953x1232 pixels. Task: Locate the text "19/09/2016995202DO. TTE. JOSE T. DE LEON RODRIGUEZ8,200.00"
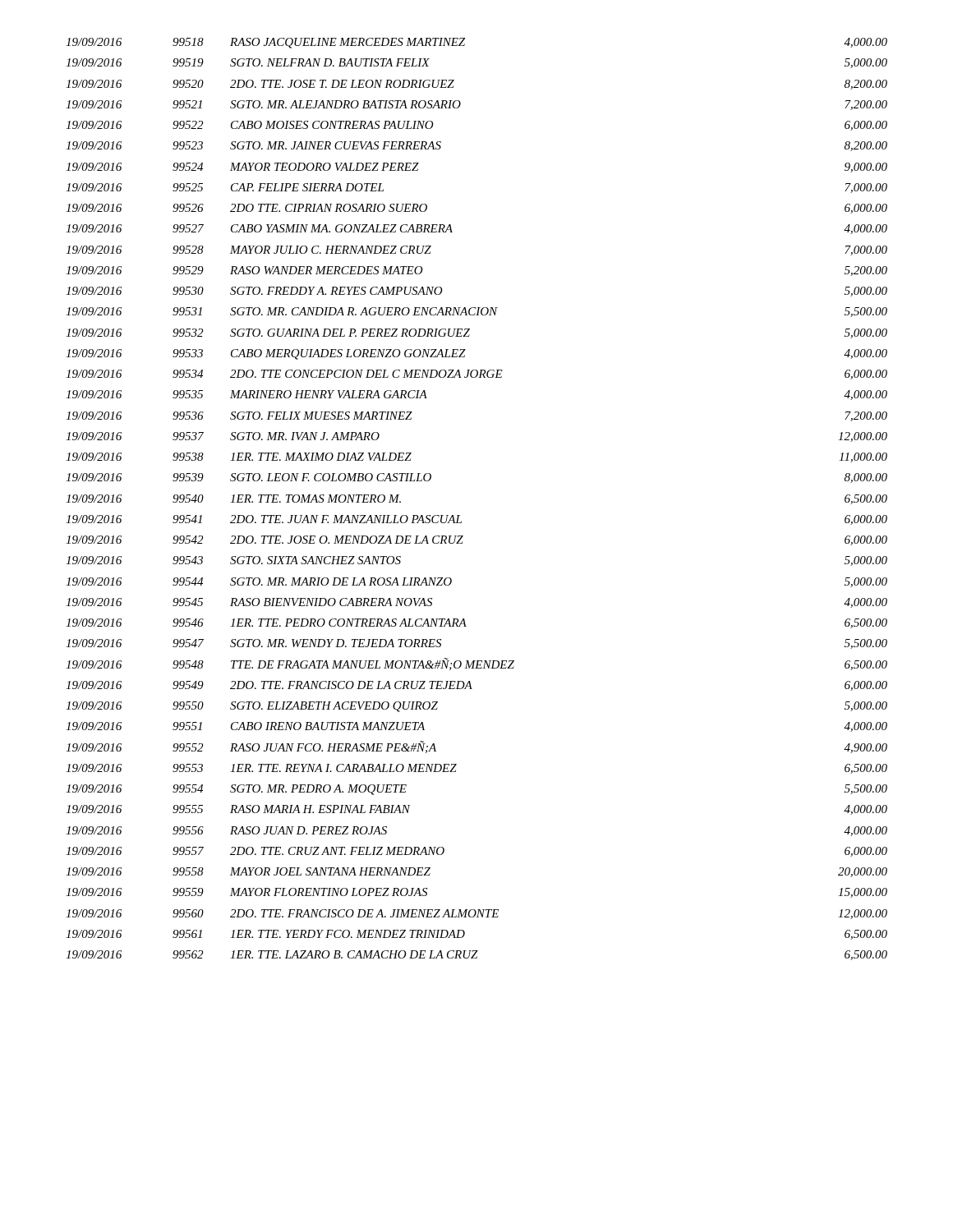[x=91, y=84]
